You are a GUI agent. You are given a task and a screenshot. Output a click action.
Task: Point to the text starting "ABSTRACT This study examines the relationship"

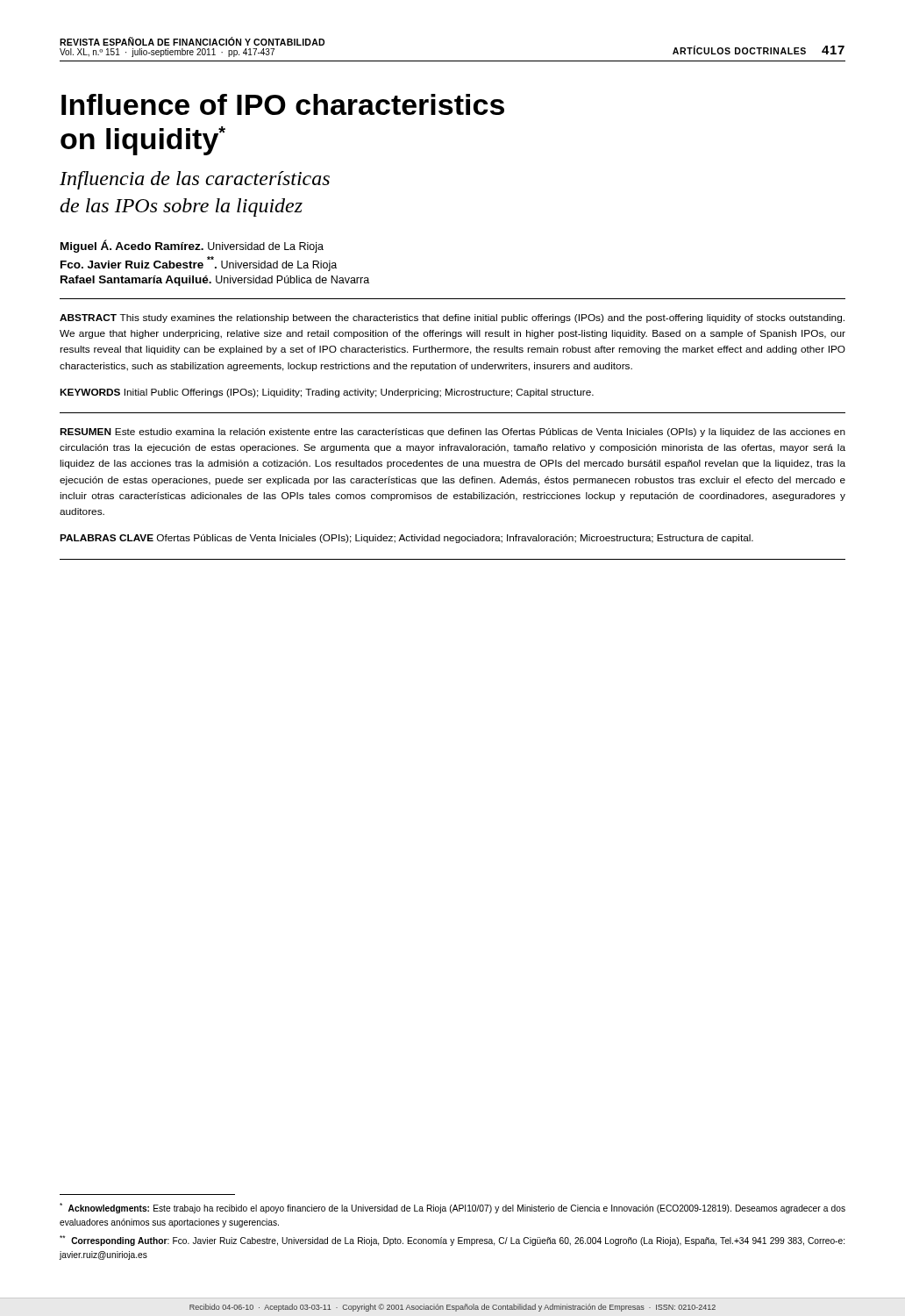pos(452,355)
